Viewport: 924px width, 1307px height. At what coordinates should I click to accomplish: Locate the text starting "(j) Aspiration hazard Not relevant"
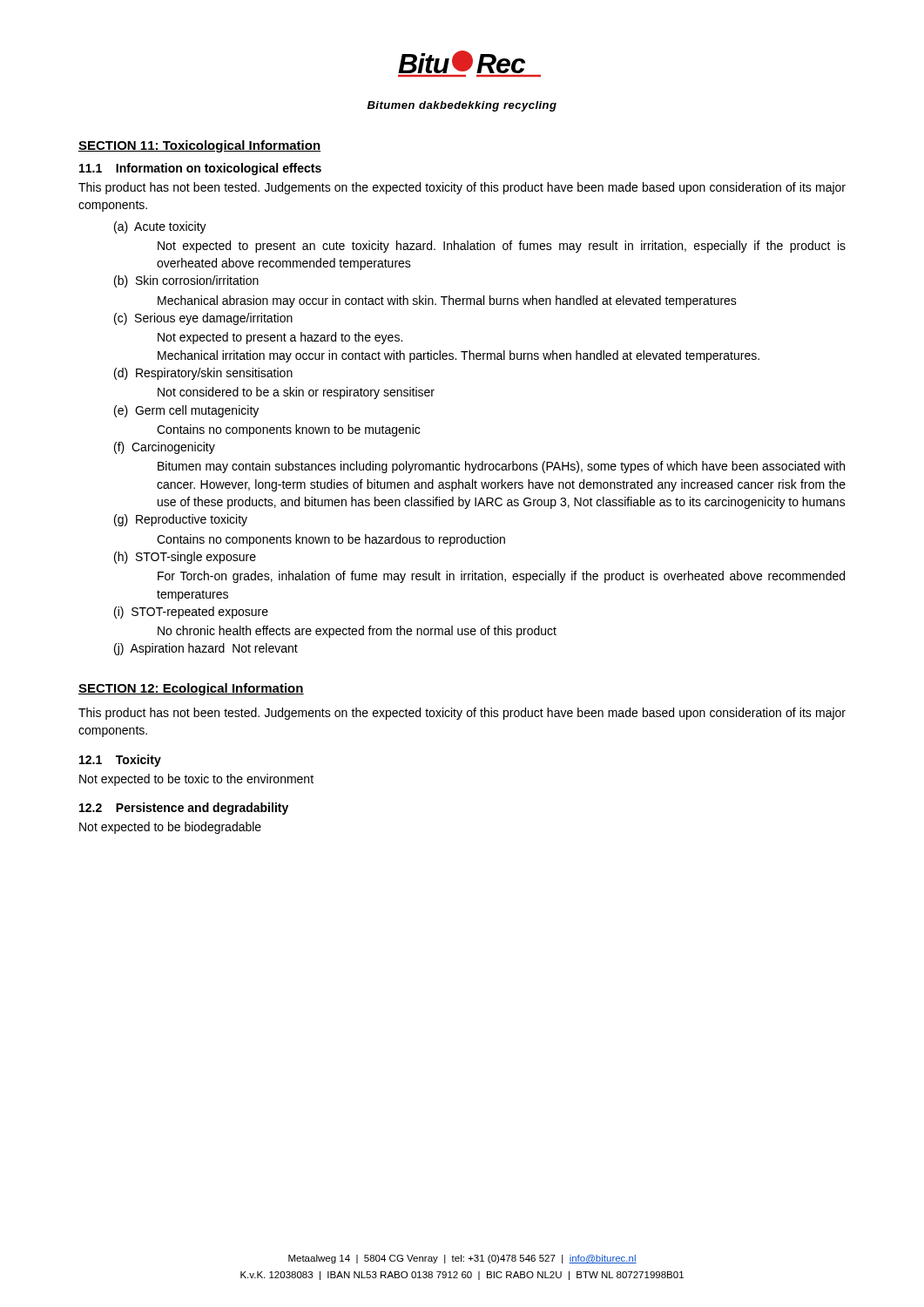point(205,649)
